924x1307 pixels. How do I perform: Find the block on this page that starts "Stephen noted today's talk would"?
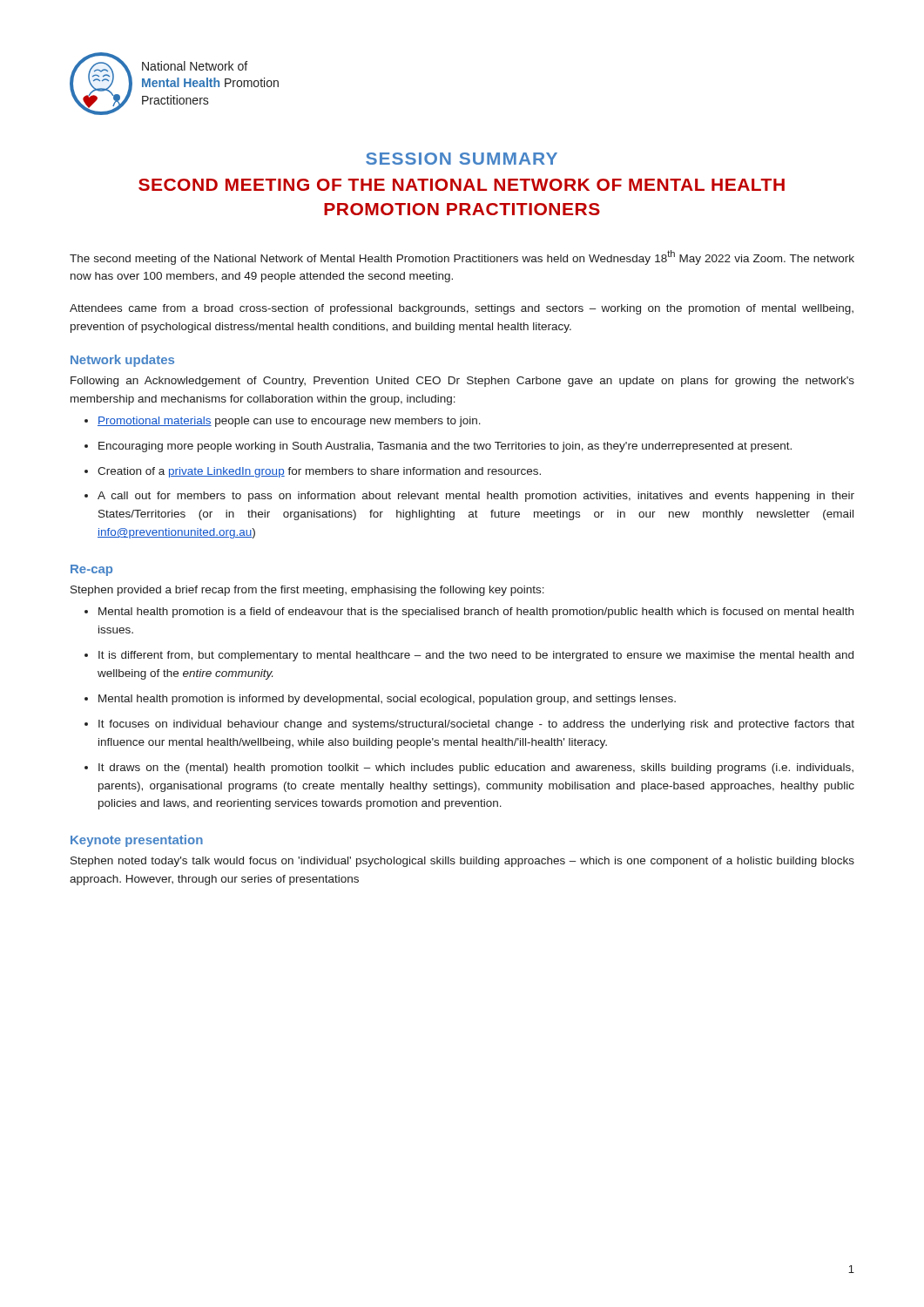point(462,870)
